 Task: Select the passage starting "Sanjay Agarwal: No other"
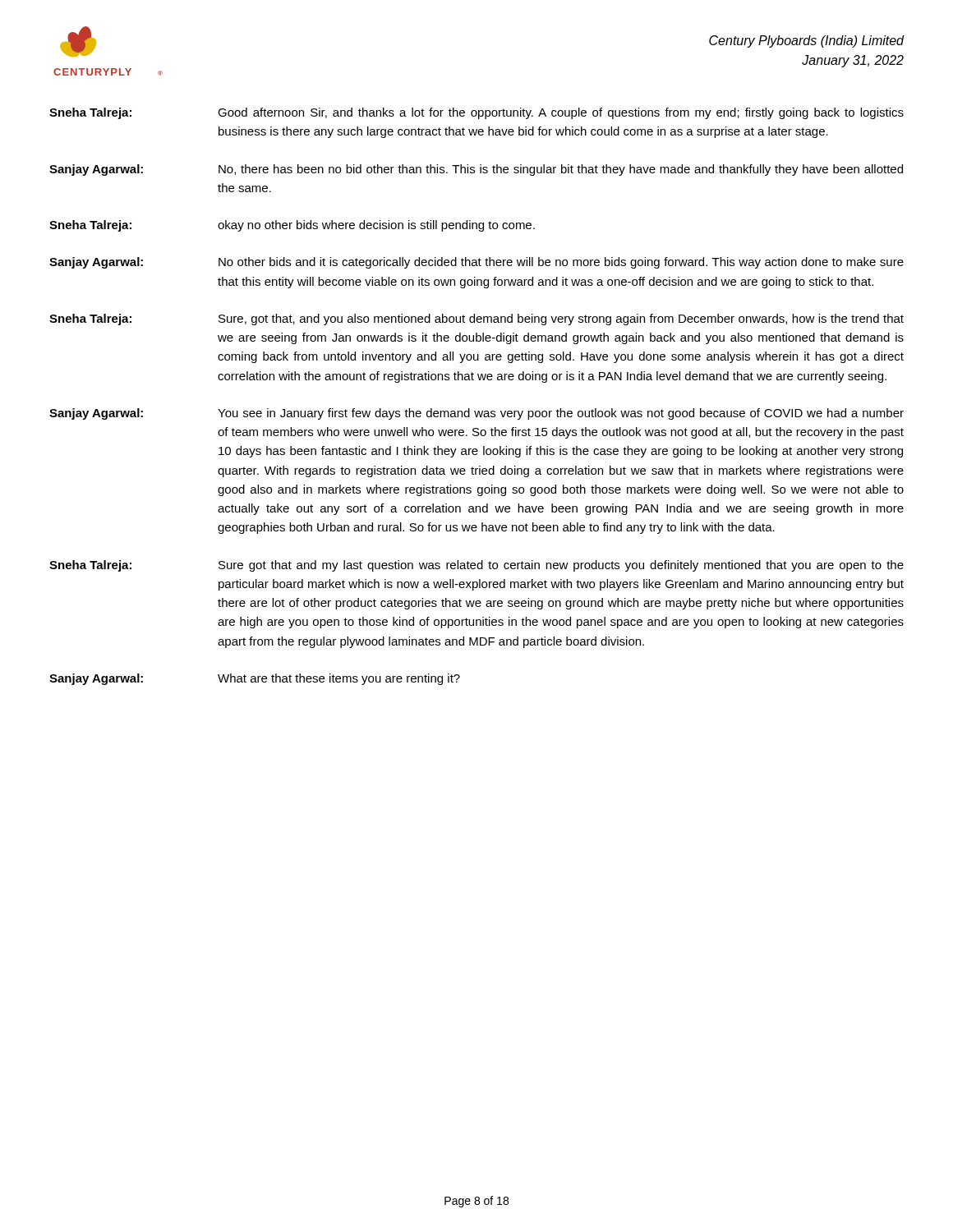pyautogui.click(x=476, y=271)
